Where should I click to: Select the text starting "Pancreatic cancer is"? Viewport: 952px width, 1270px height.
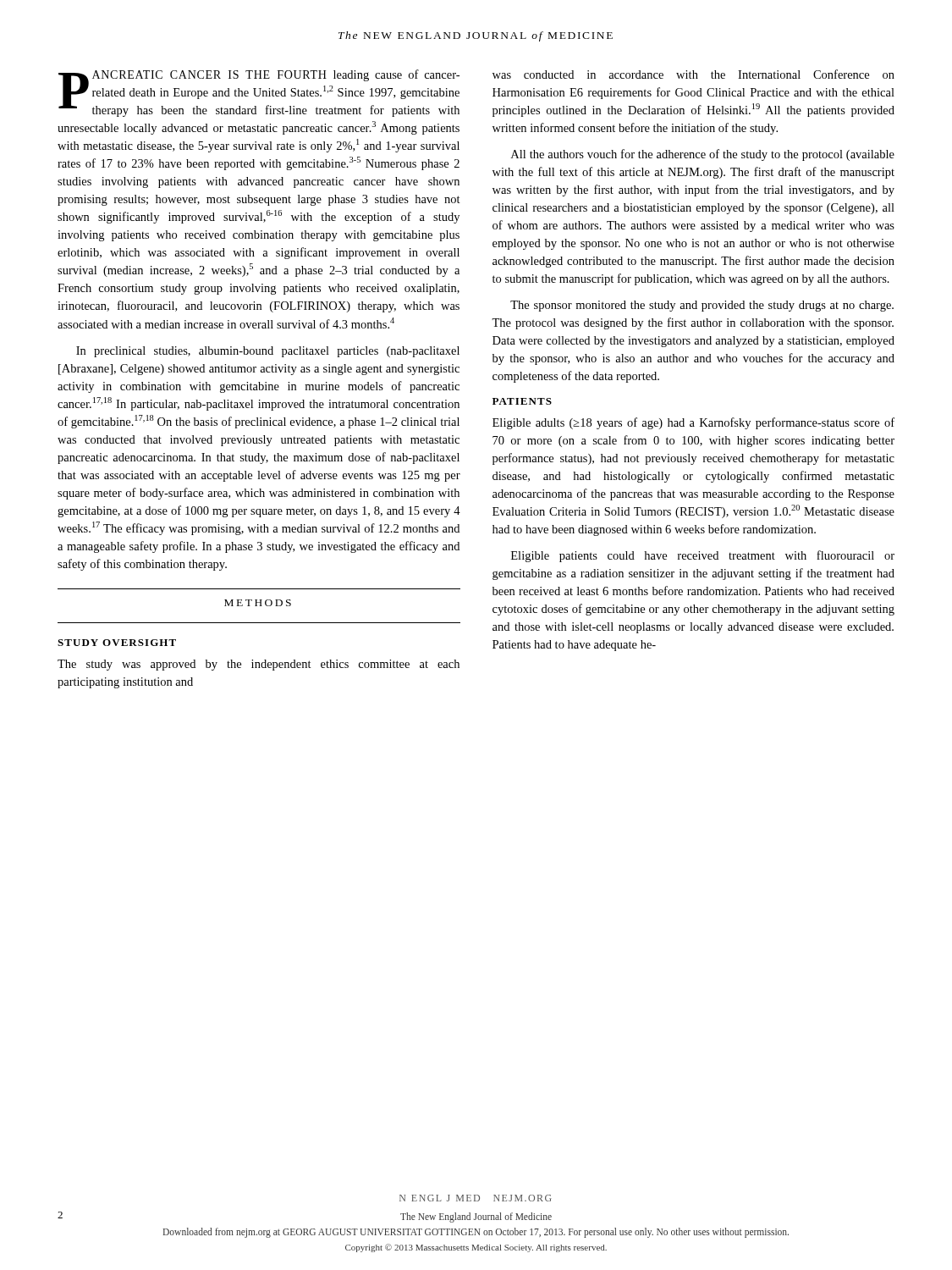(259, 198)
